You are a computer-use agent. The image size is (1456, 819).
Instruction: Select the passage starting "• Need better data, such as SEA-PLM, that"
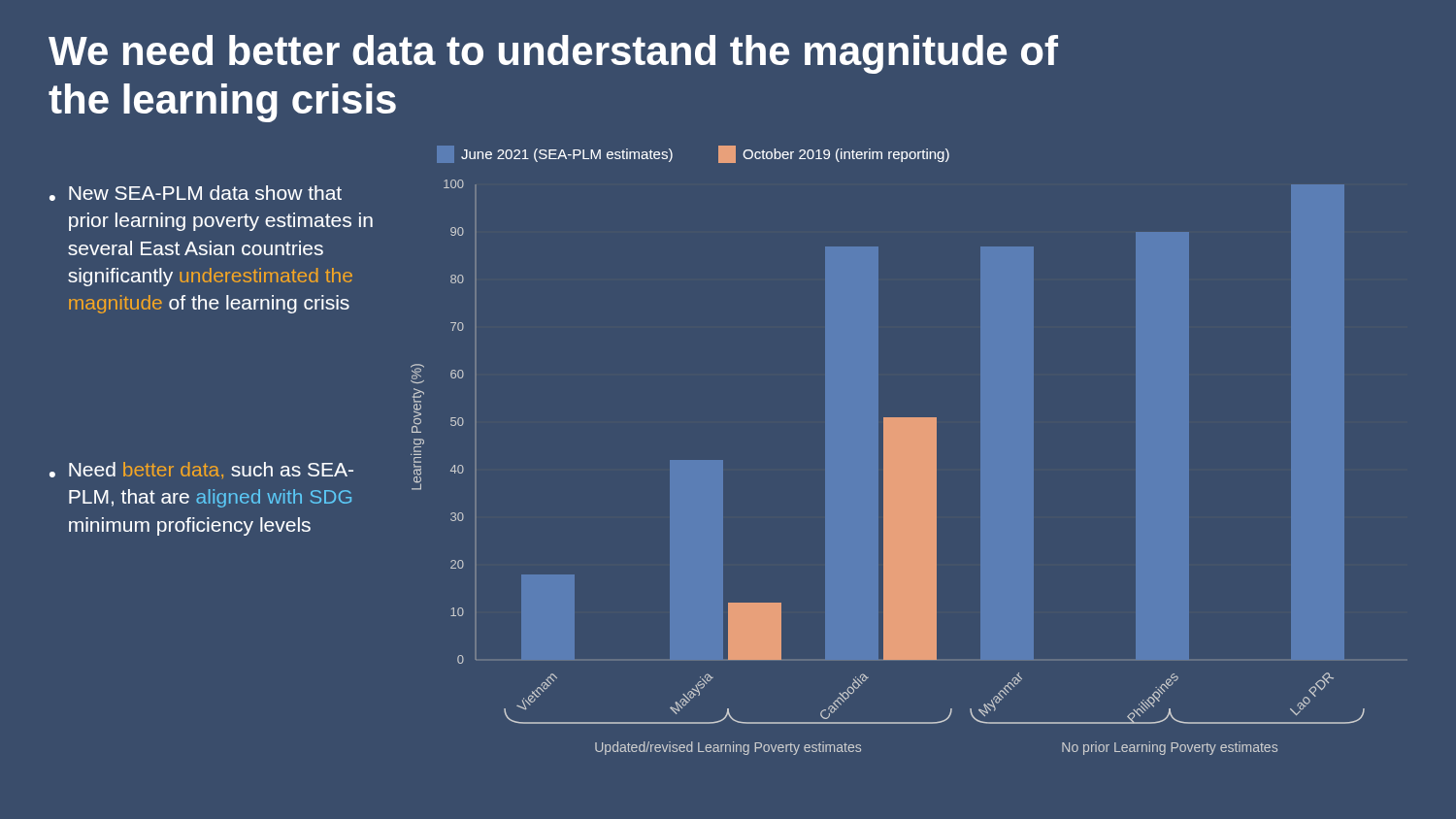click(214, 497)
